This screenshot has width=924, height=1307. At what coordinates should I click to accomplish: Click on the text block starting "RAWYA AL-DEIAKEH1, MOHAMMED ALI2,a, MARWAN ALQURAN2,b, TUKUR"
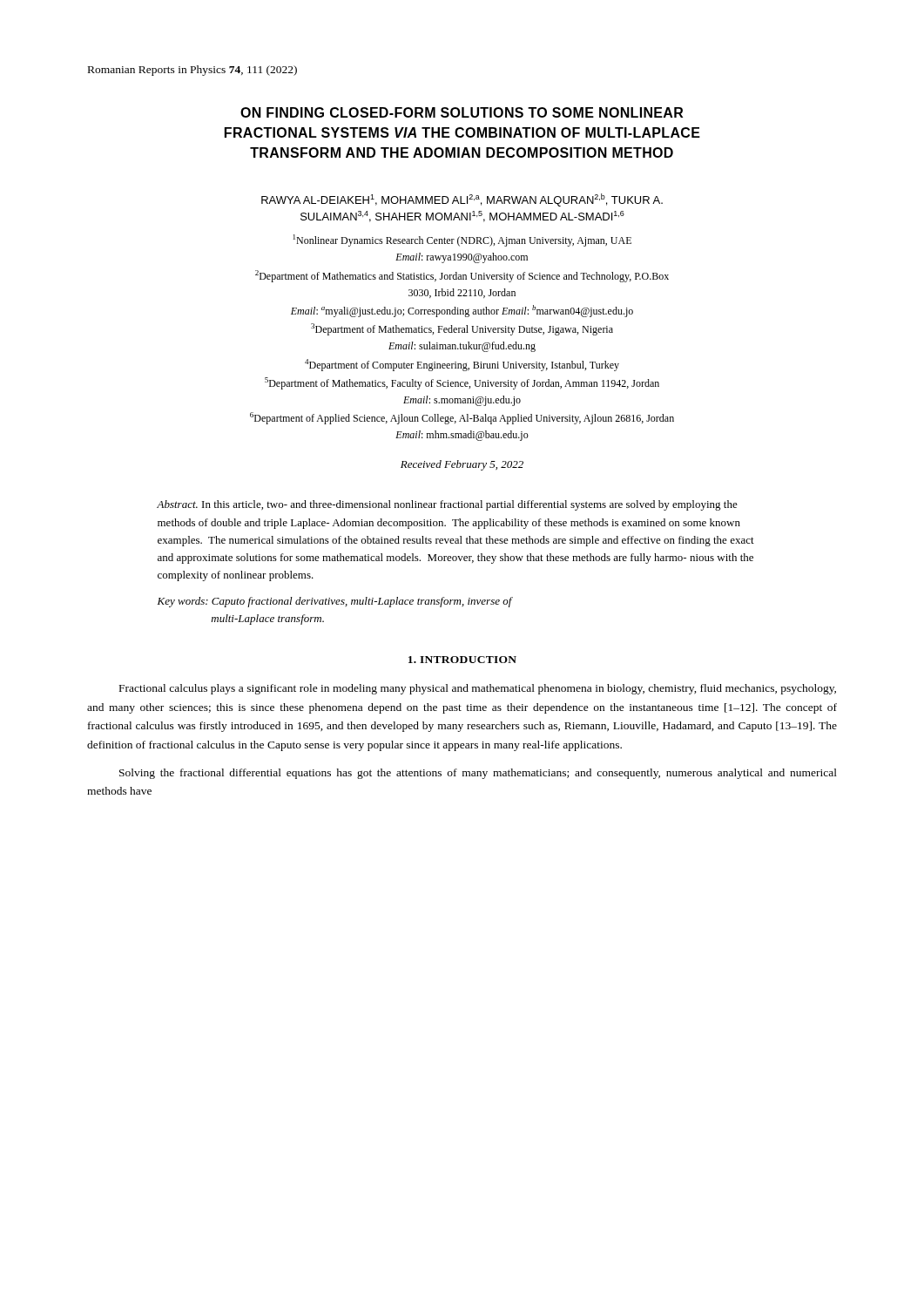(462, 208)
